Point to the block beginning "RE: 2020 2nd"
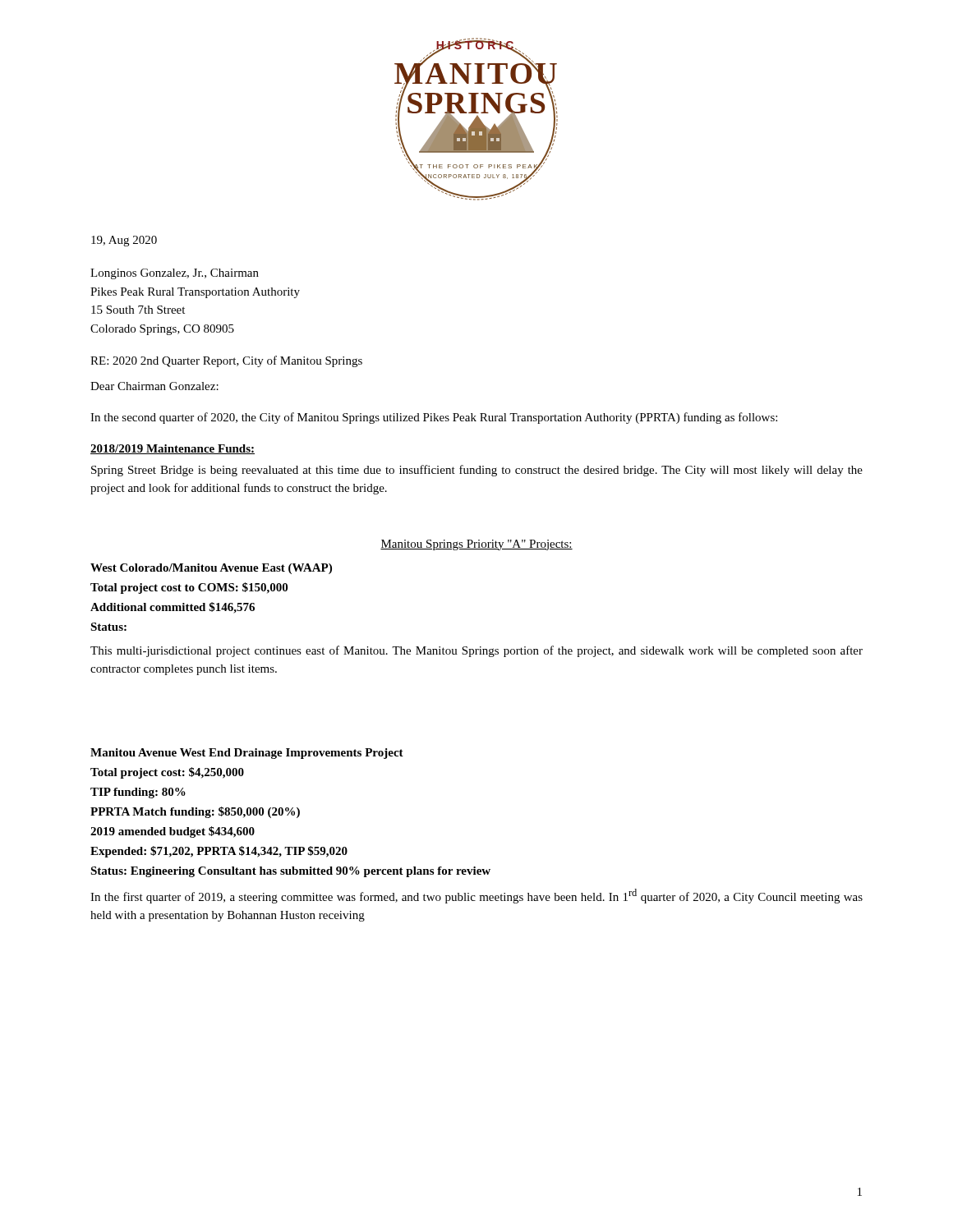The width and height of the screenshot is (953, 1232). (226, 361)
